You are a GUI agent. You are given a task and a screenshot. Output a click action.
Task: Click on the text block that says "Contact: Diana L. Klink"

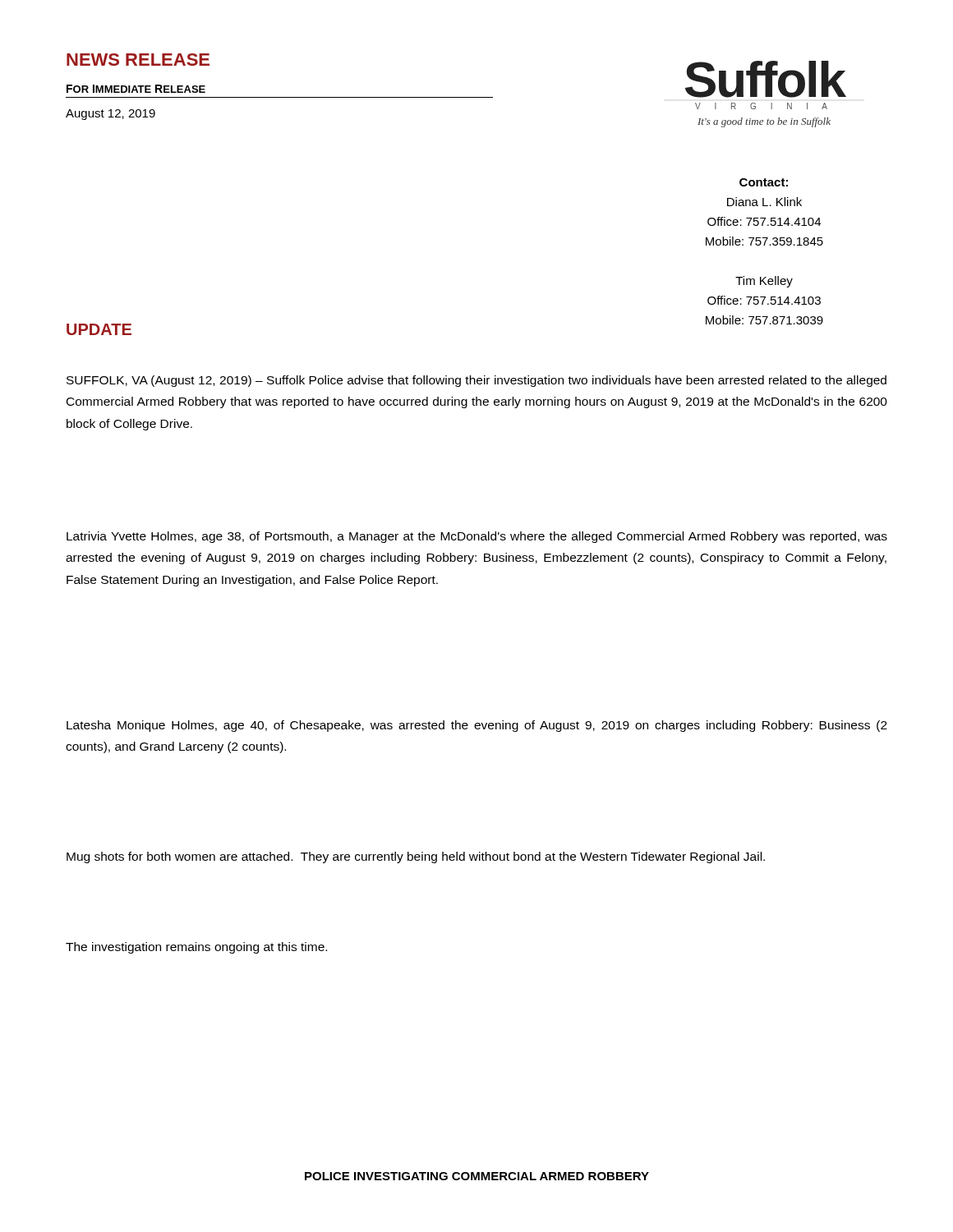click(x=764, y=251)
